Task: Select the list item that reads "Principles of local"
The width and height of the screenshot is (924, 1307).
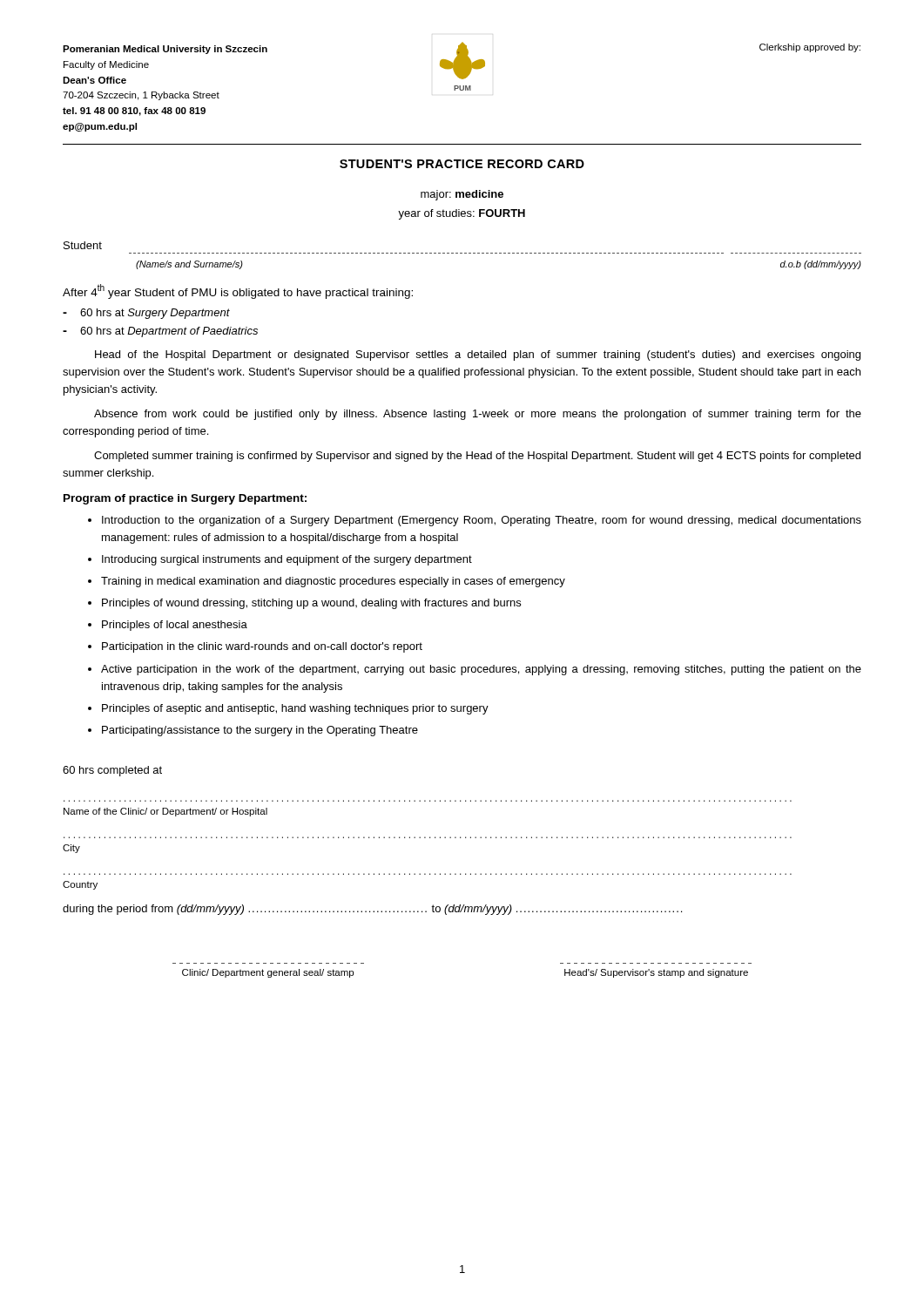Action: pyautogui.click(x=174, y=624)
